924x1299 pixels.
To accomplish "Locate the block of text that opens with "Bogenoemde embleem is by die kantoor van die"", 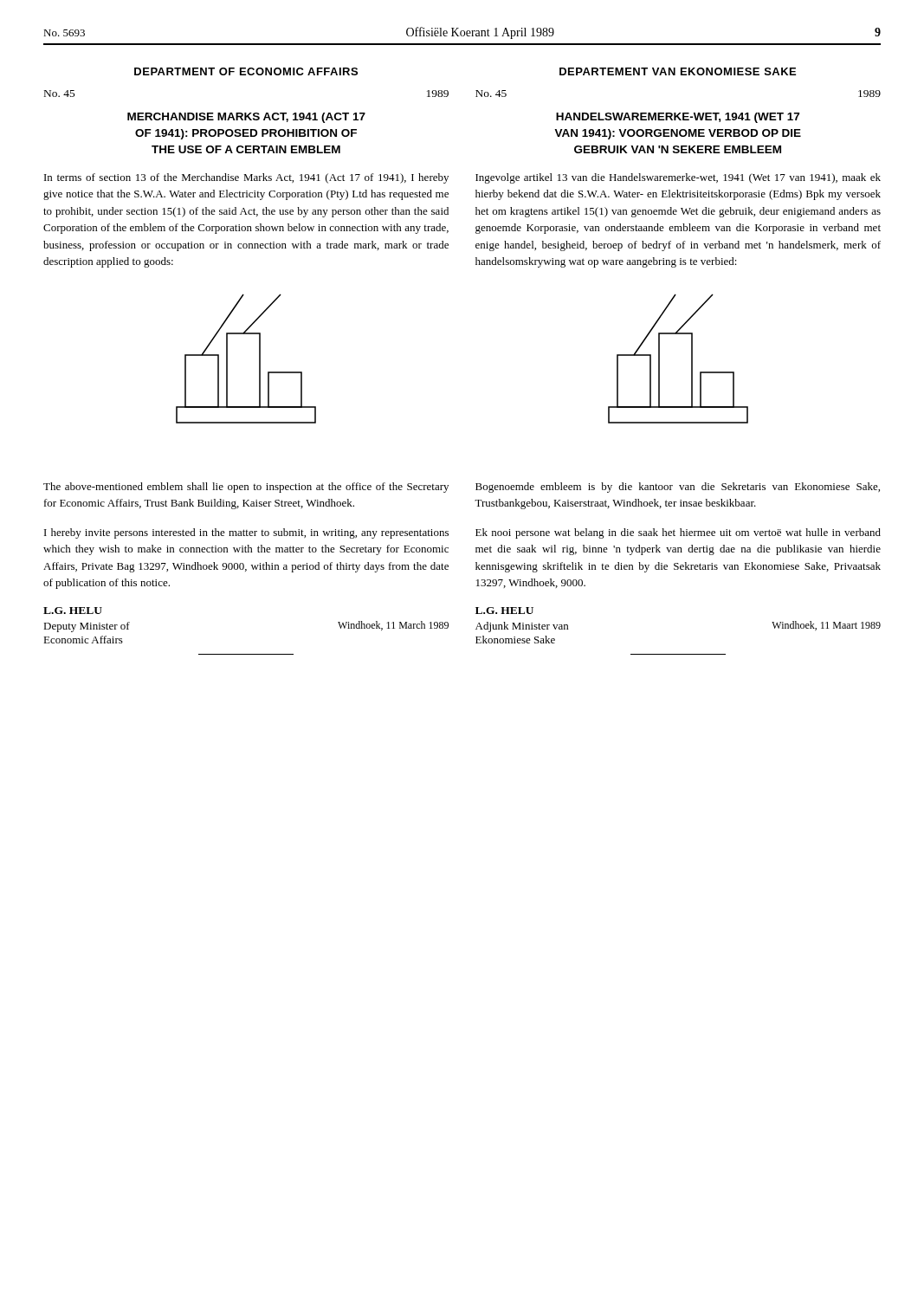I will (678, 494).
